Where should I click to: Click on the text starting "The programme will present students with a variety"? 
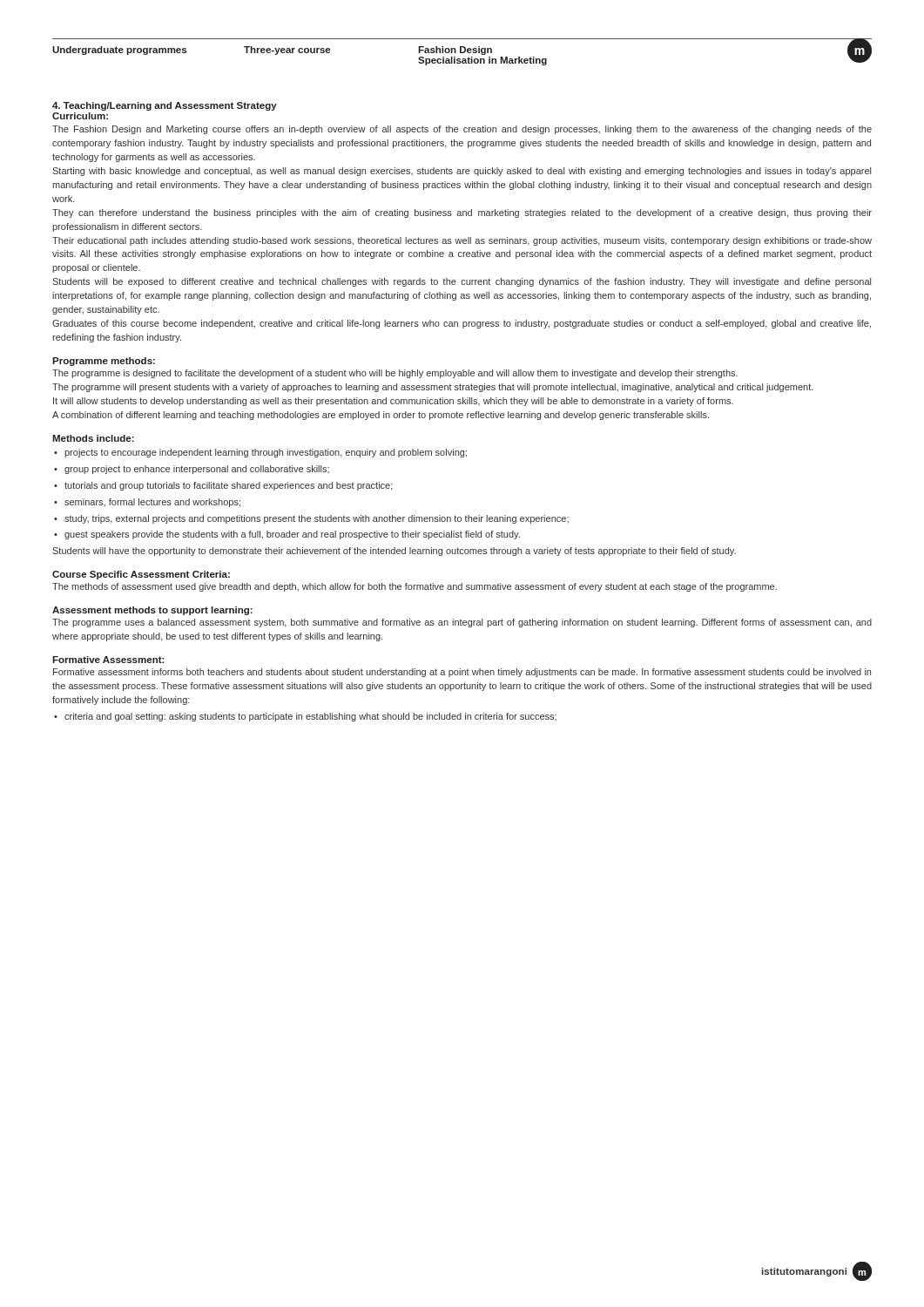coord(462,388)
